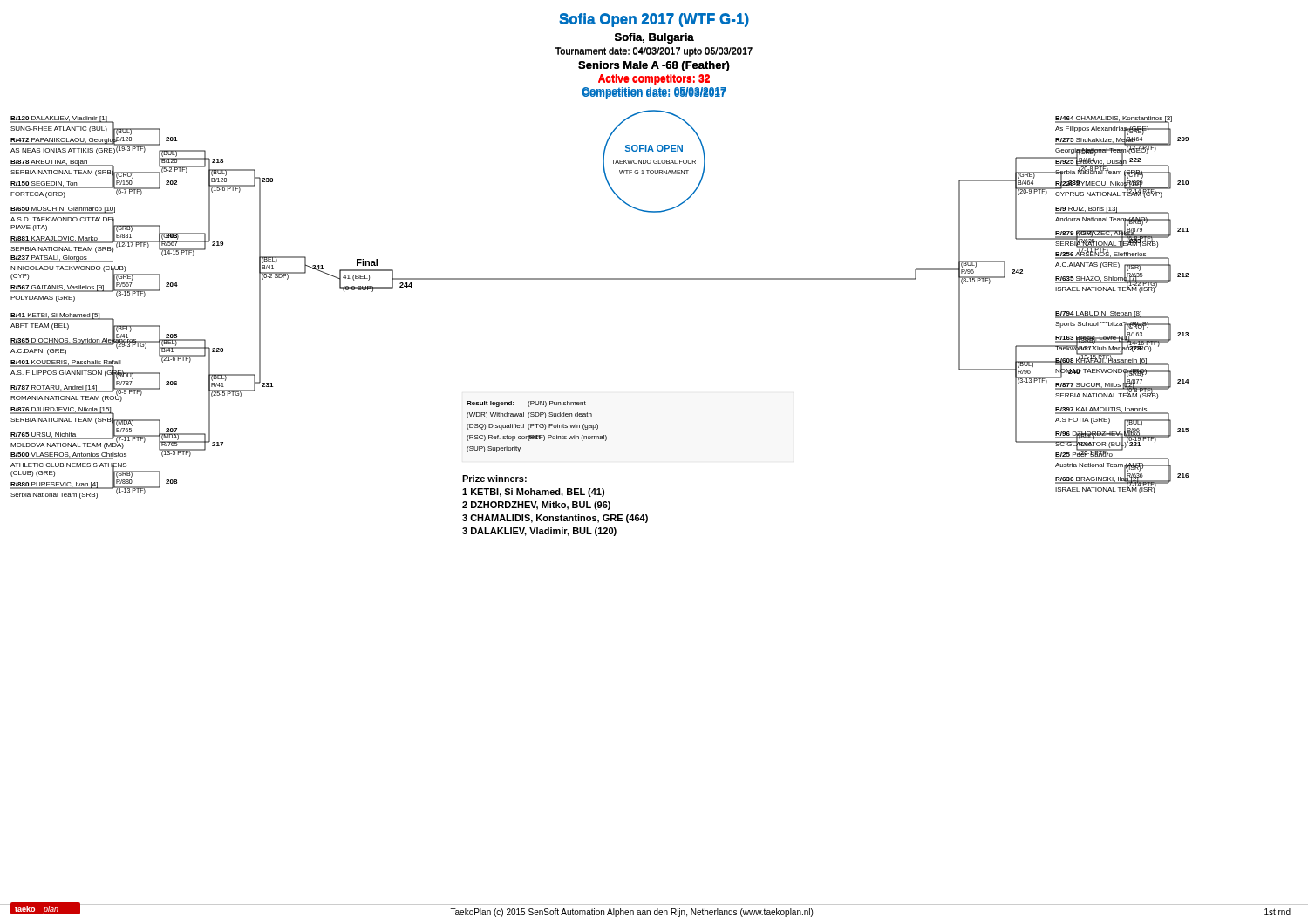The height and width of the screenshot is (924, 1308).
Task: Point to "Seniors Male A -68 (Feather)"
Action: click(654, 65)
